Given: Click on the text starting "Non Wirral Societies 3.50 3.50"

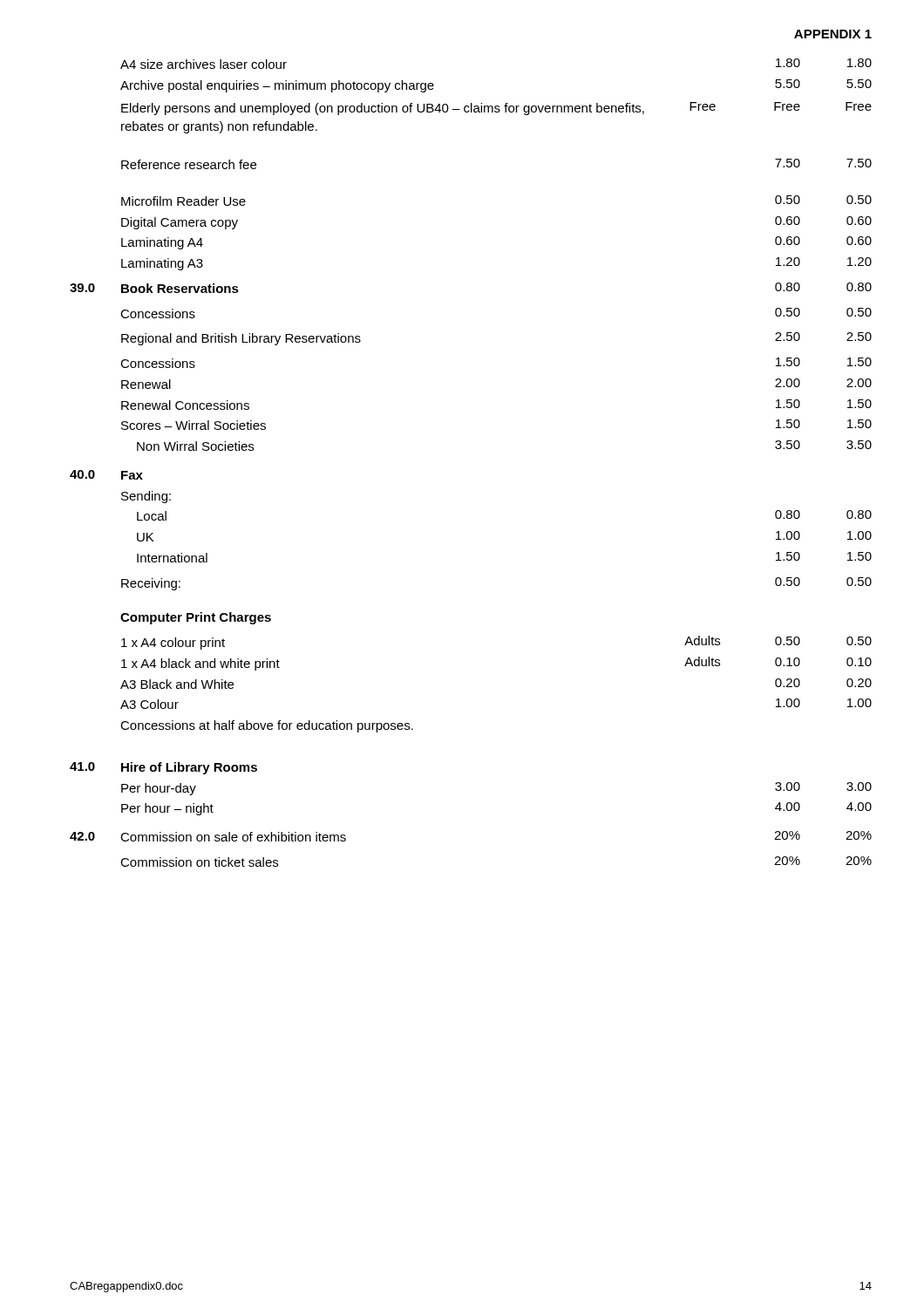Looking at the screenshot, I should 192,445.
